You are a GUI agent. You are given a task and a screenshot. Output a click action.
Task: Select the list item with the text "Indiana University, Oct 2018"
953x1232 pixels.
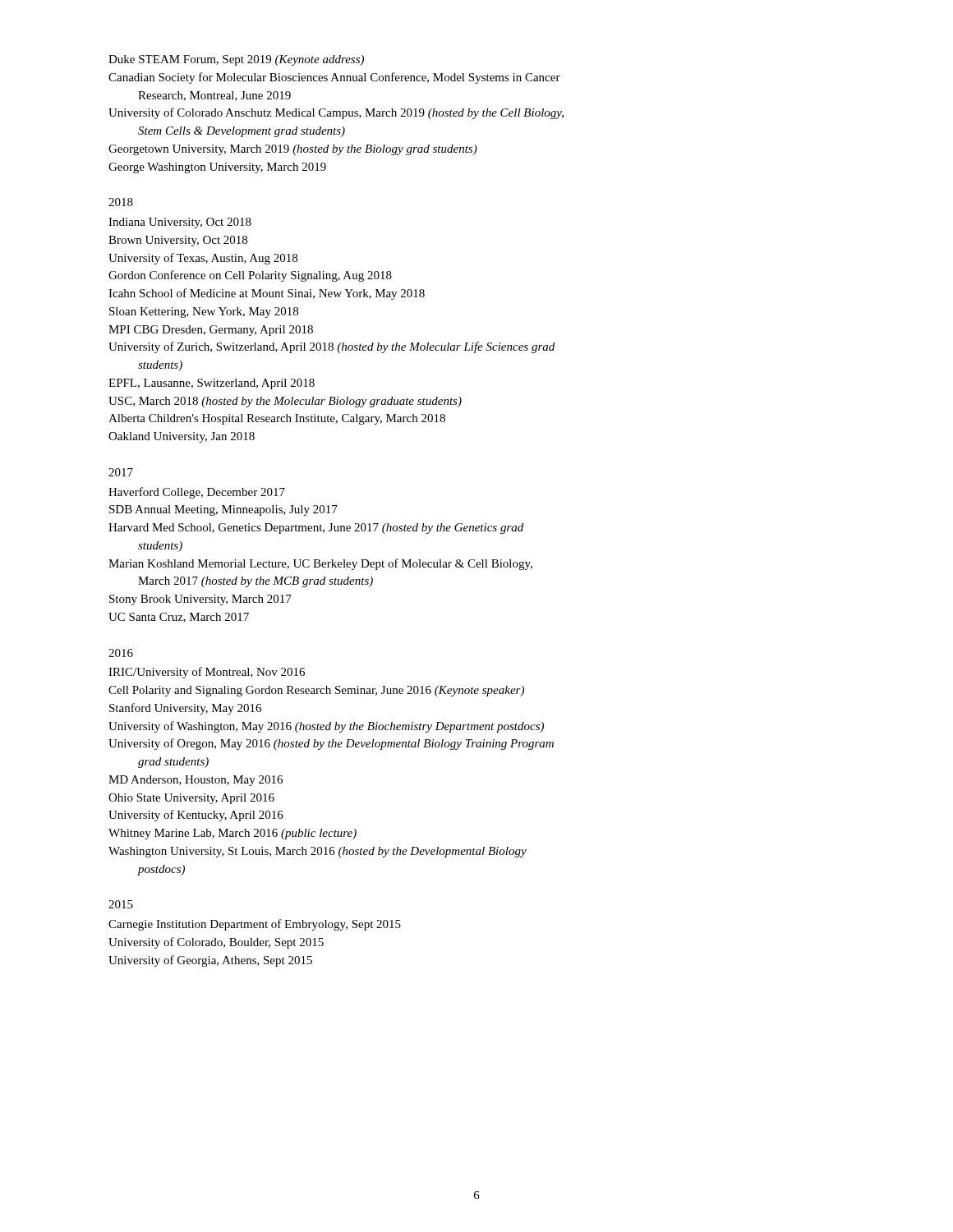(x=180, y=222)
